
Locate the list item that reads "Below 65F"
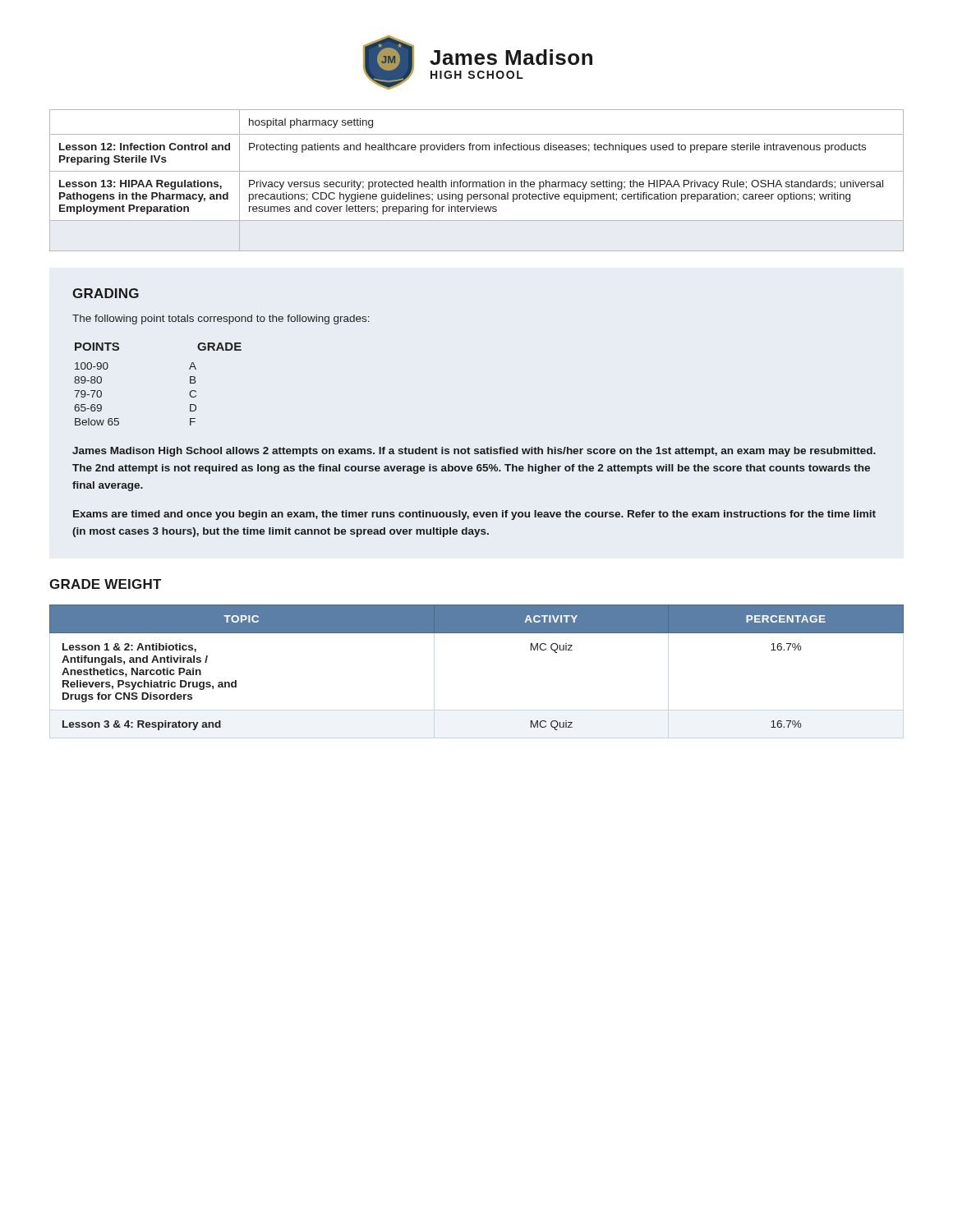(x=97, y=422)
